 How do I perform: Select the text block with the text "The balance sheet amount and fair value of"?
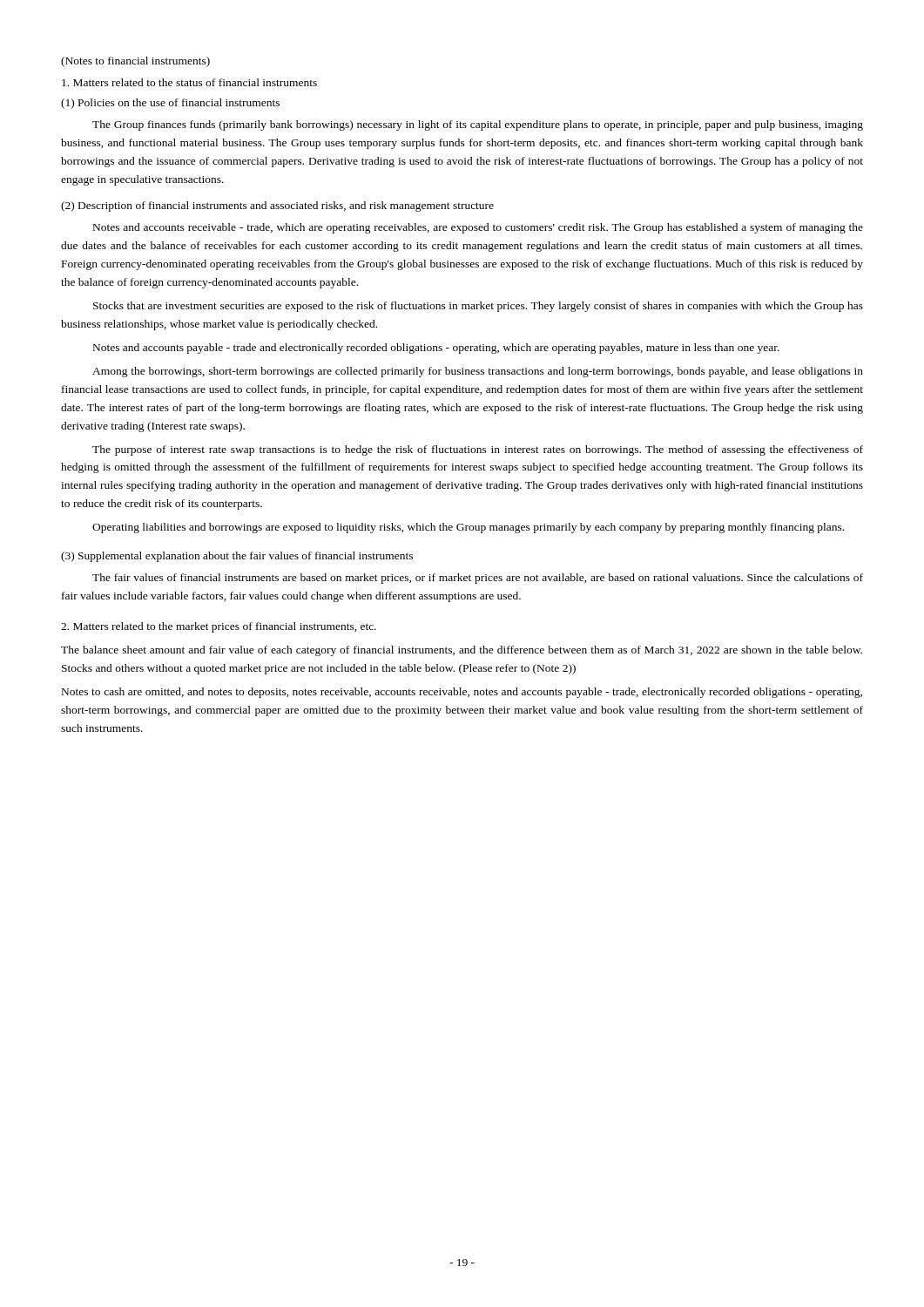pyautogui.click(x=462, y=659)
